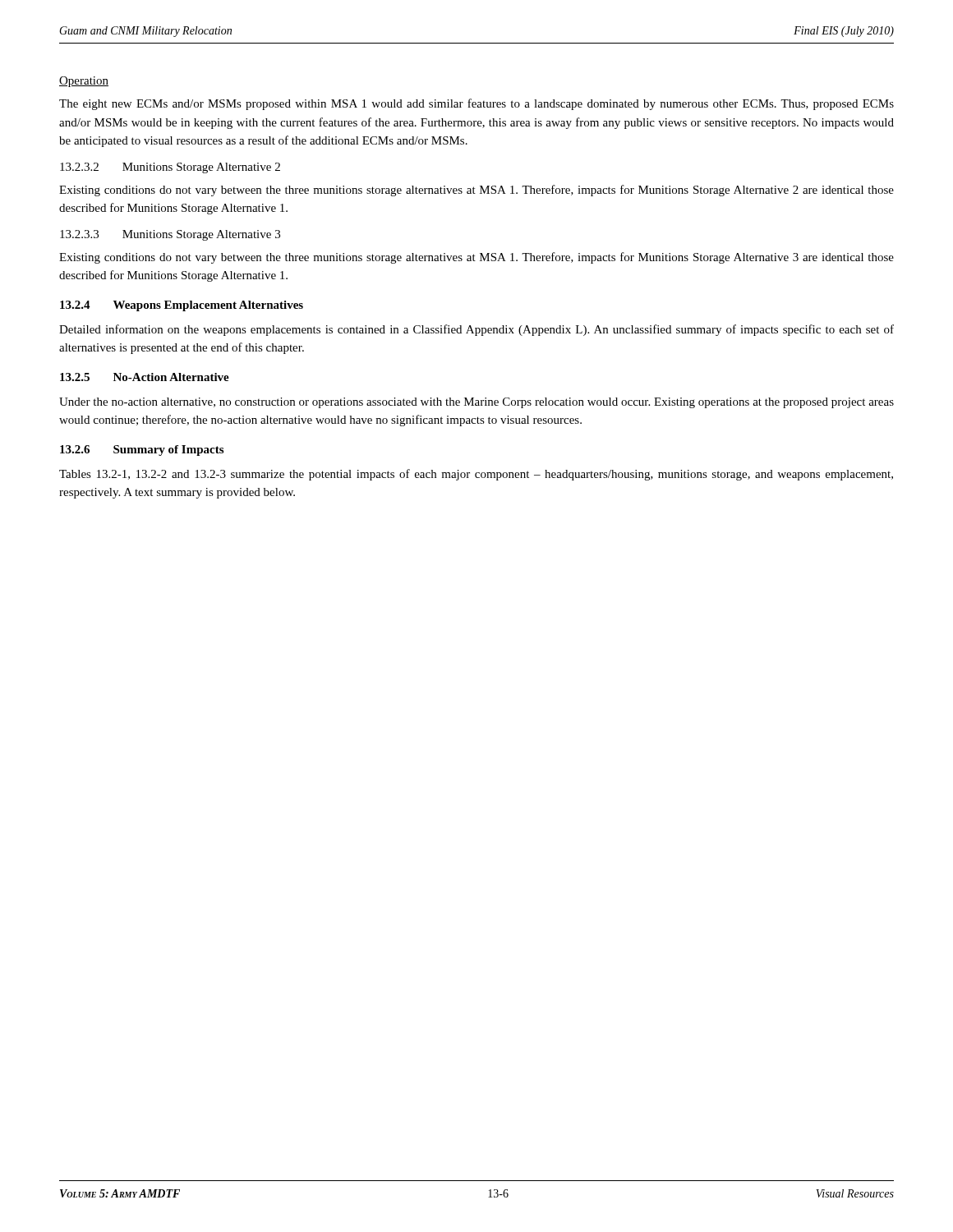
Task: Find the text block containing "Under the no-action"
Action: [476, 411]
